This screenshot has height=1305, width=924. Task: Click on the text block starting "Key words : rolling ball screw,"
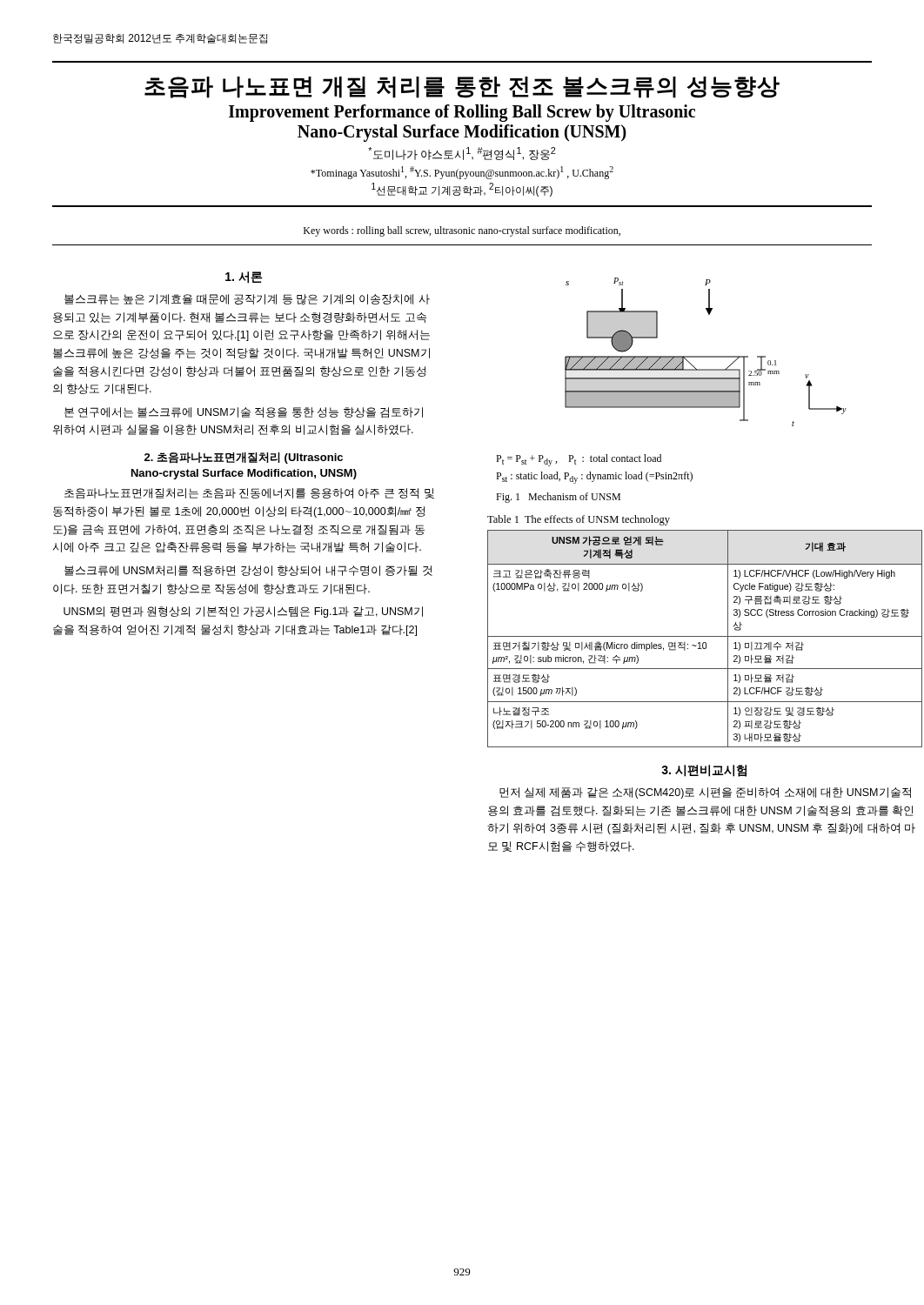tap(462, 231)
